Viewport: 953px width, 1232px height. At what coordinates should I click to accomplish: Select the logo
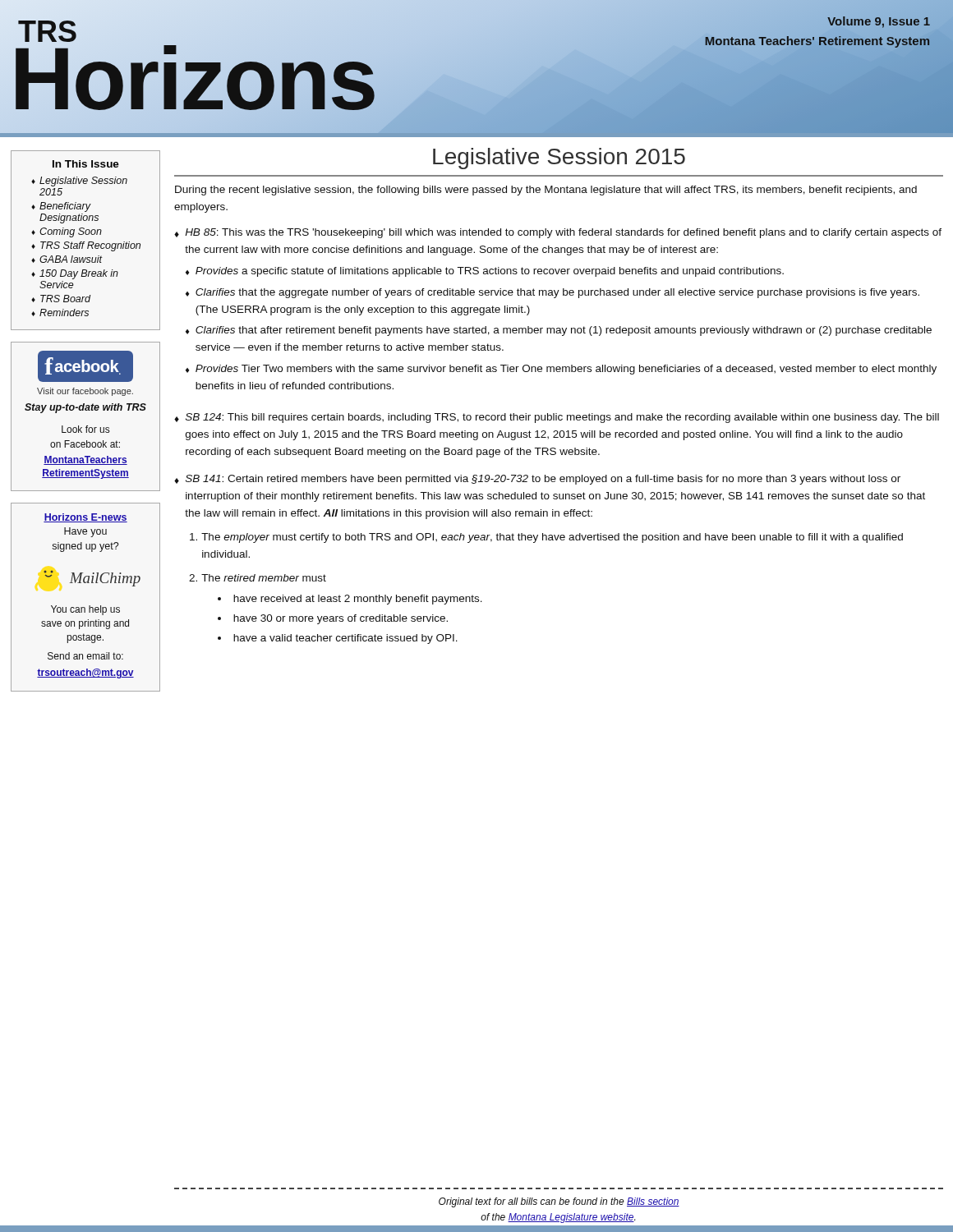(x=85, y=416)
